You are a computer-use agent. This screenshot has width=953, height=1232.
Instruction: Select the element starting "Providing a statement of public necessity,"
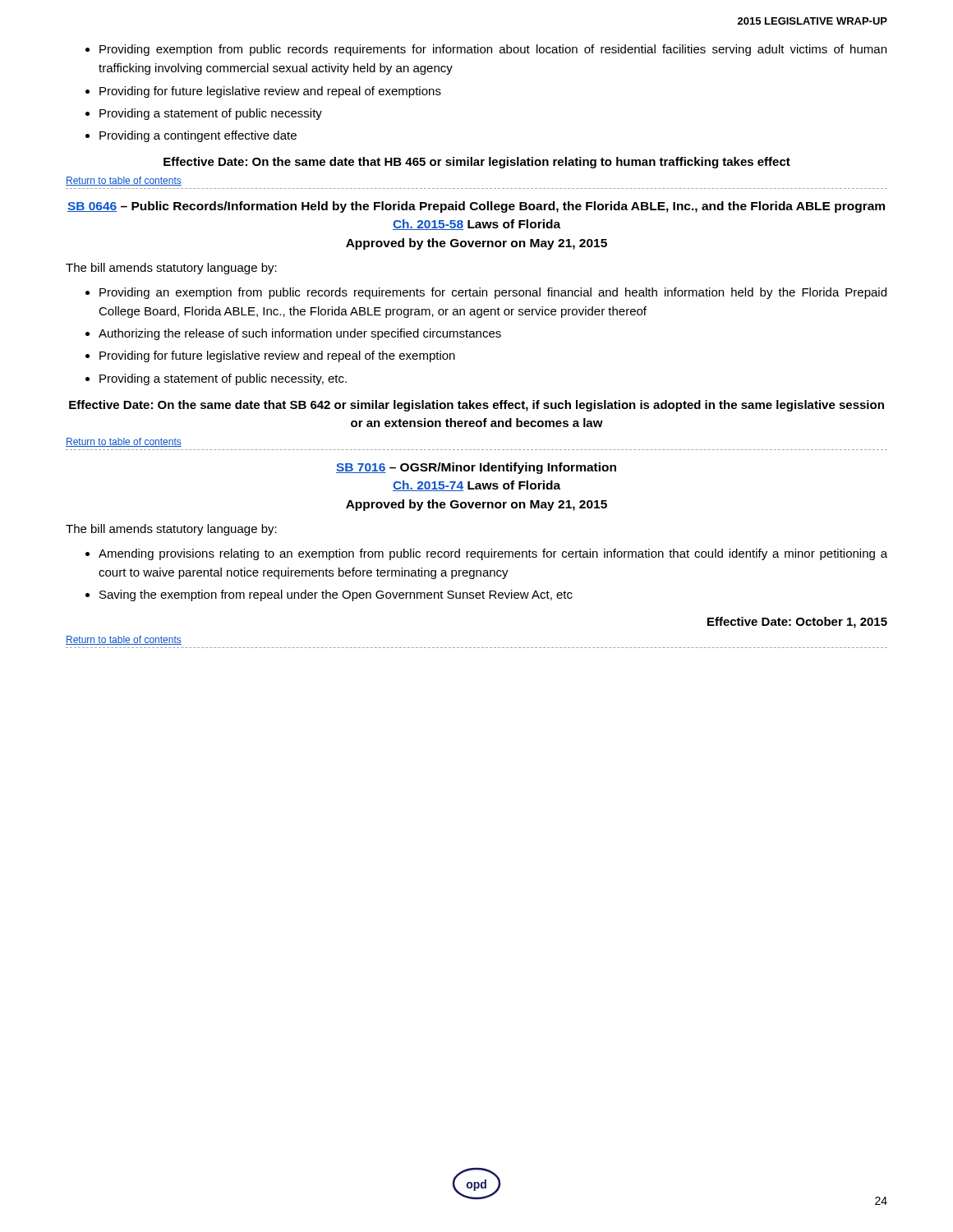point(223,378)
